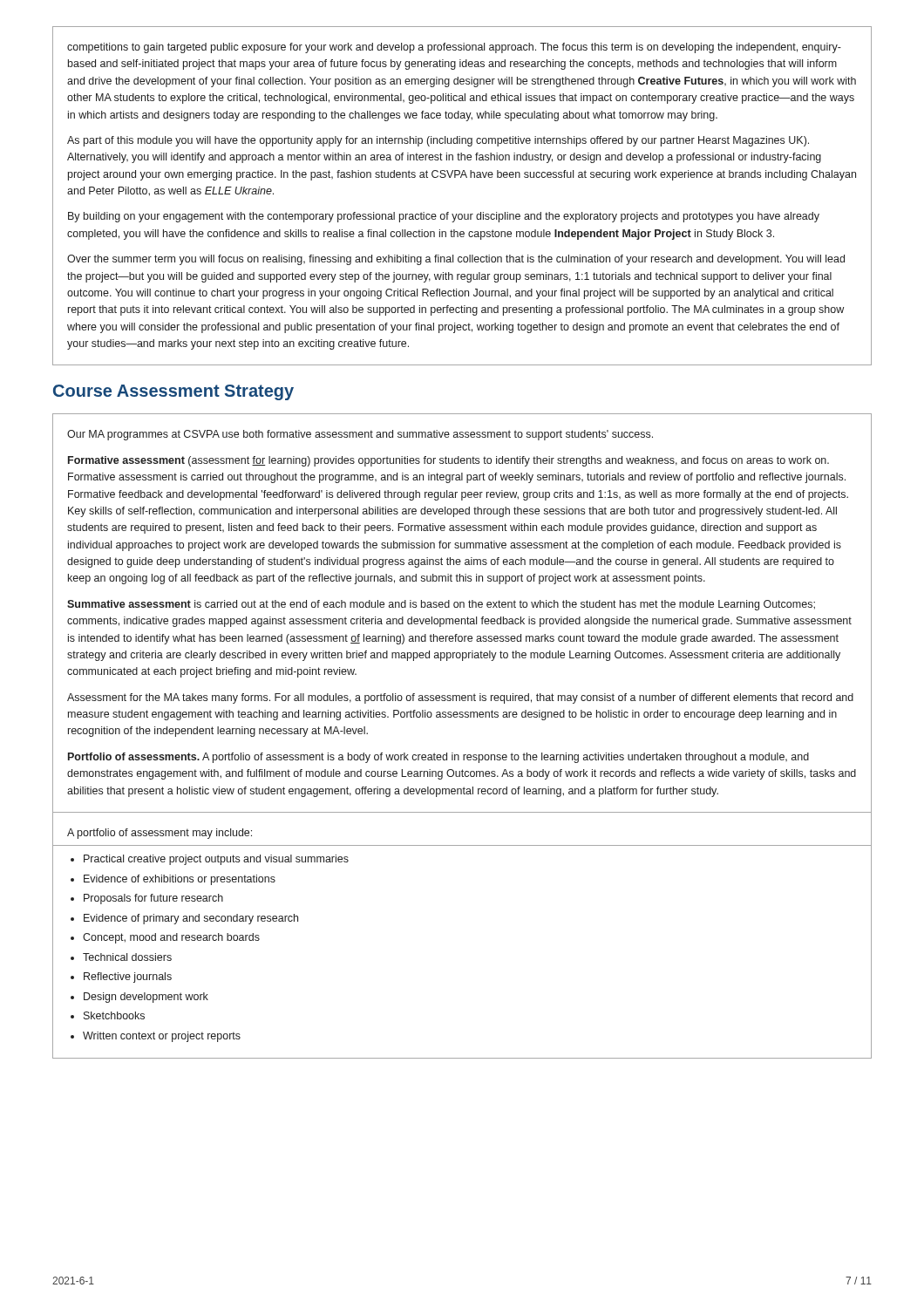924x1308 pixels.
Task: Point to the block beginning "Our MA programmes"
Action: point(462,613)
